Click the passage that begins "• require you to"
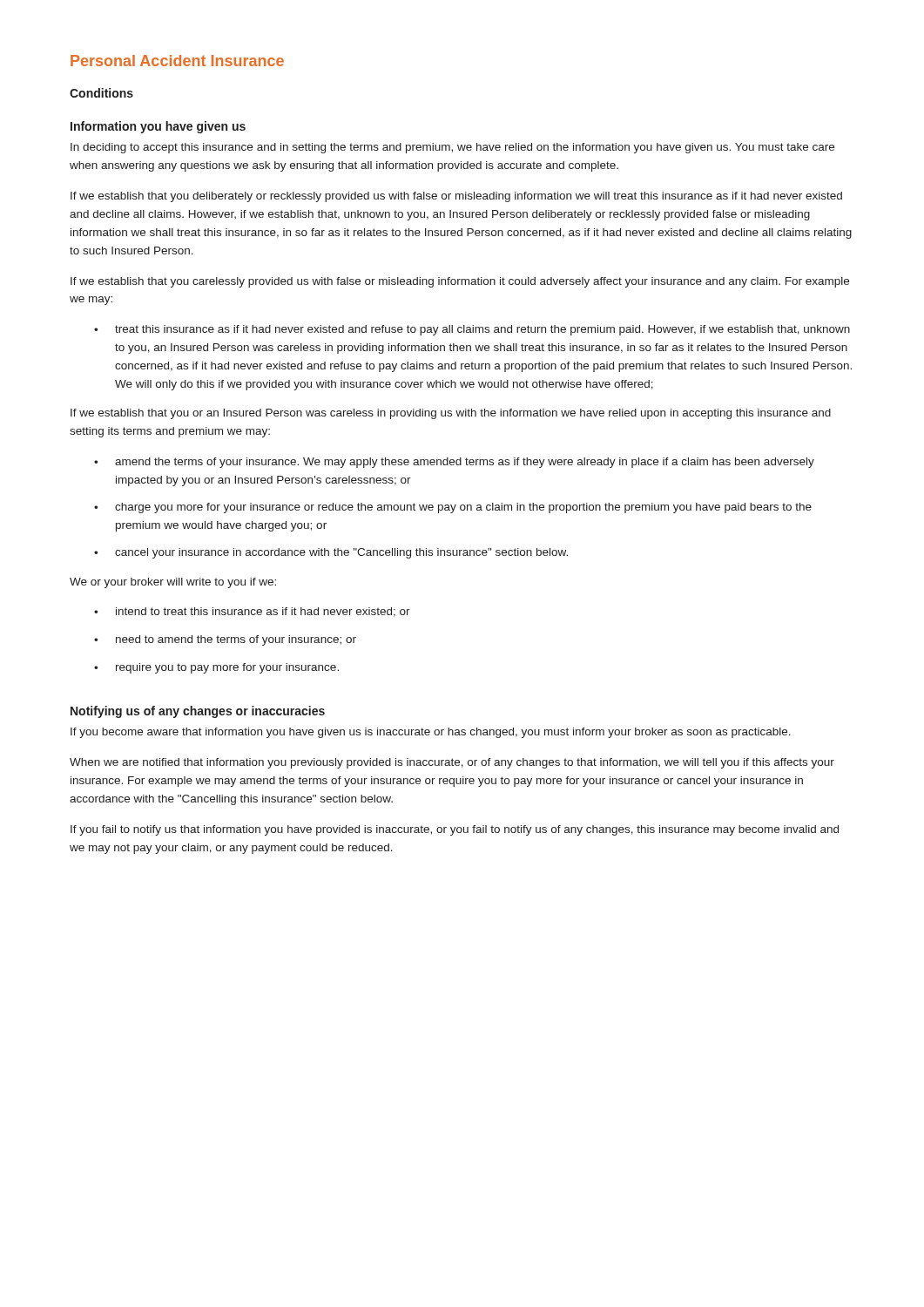Screen dimensions: 1307x924 216,668
